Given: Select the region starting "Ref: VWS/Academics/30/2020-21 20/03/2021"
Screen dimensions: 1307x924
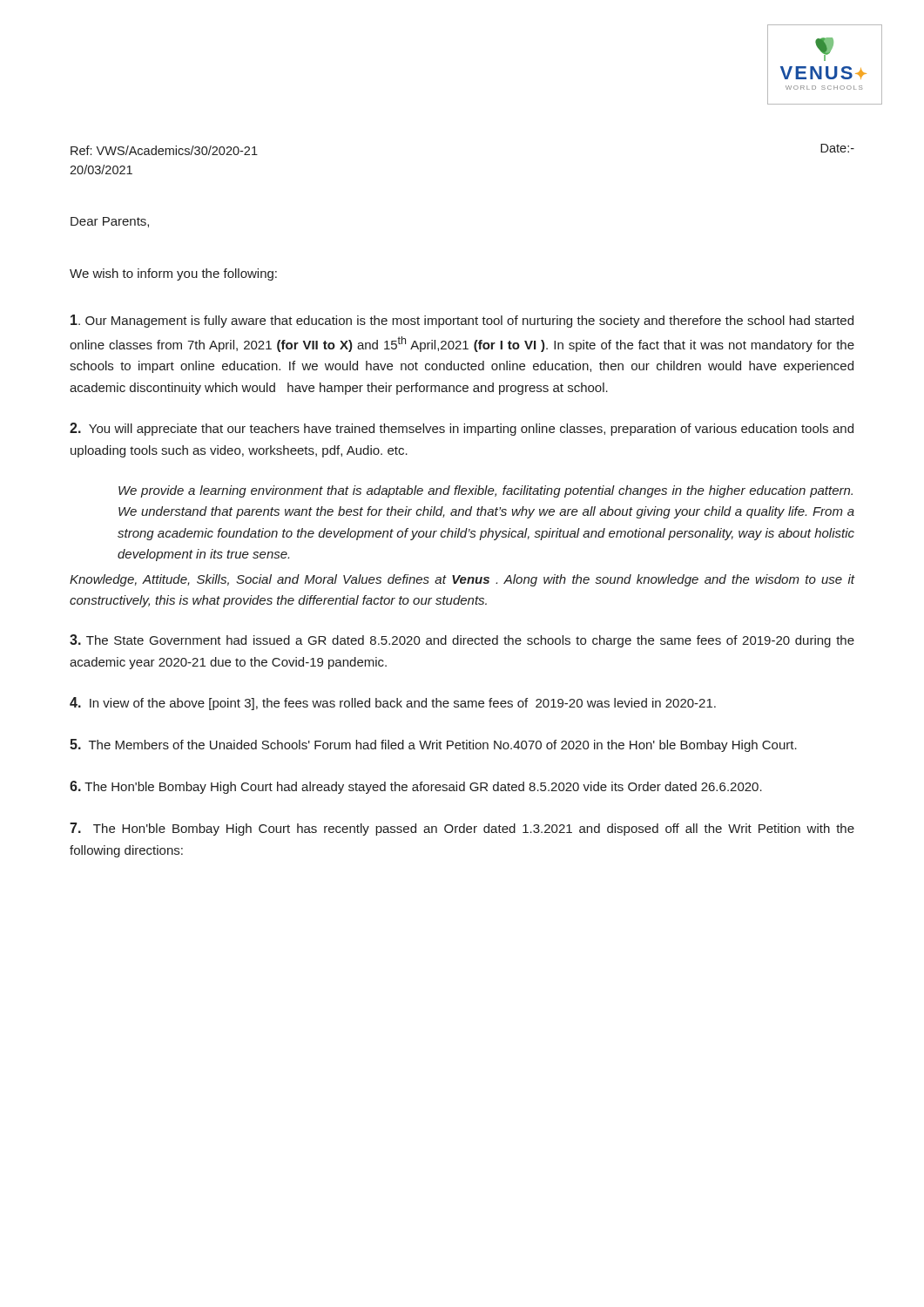Looking at the screenshot, I should [x=164, y=160].
